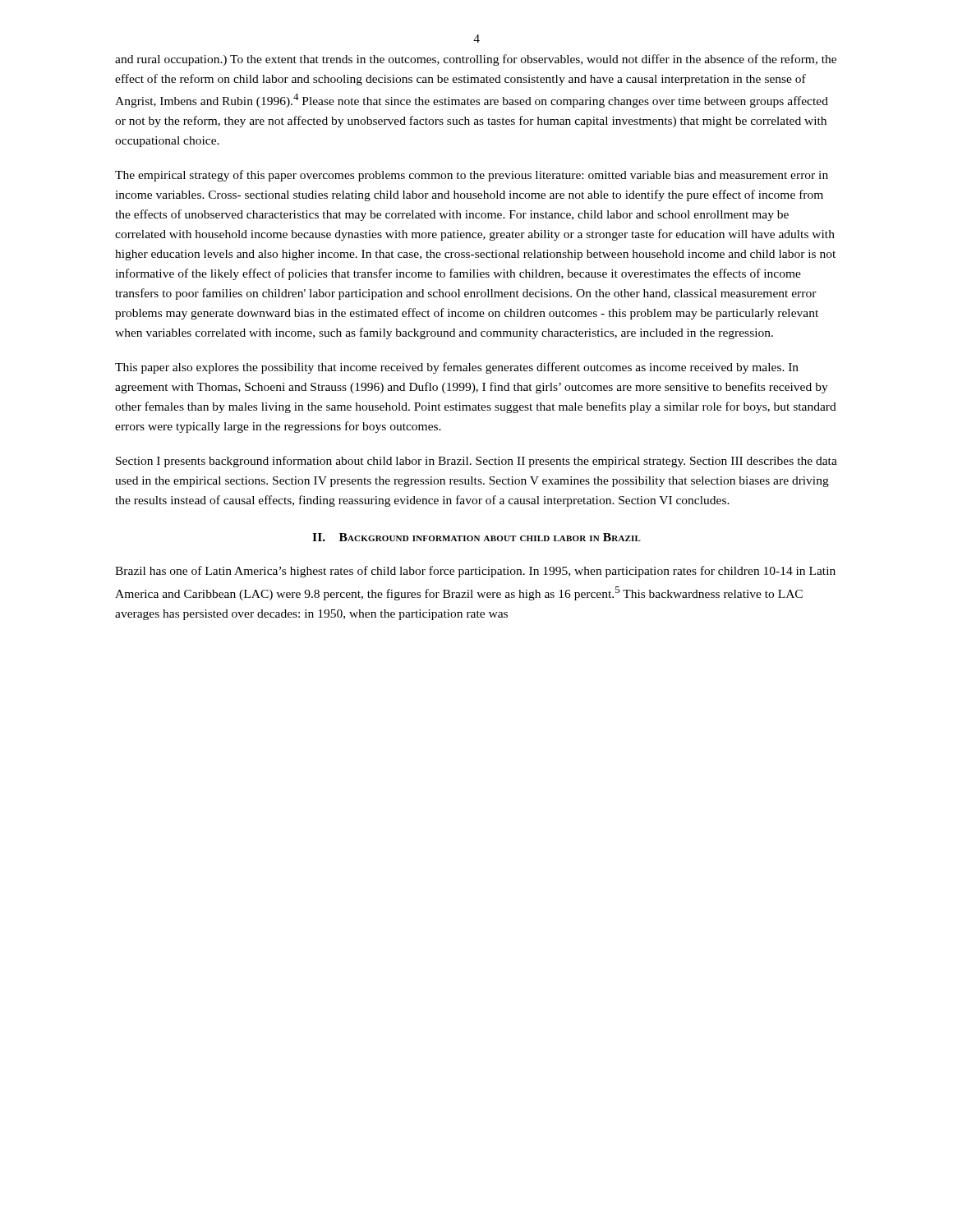
Task: Find the element starting "The empirical strategy of this"
Action: [476, 254]
